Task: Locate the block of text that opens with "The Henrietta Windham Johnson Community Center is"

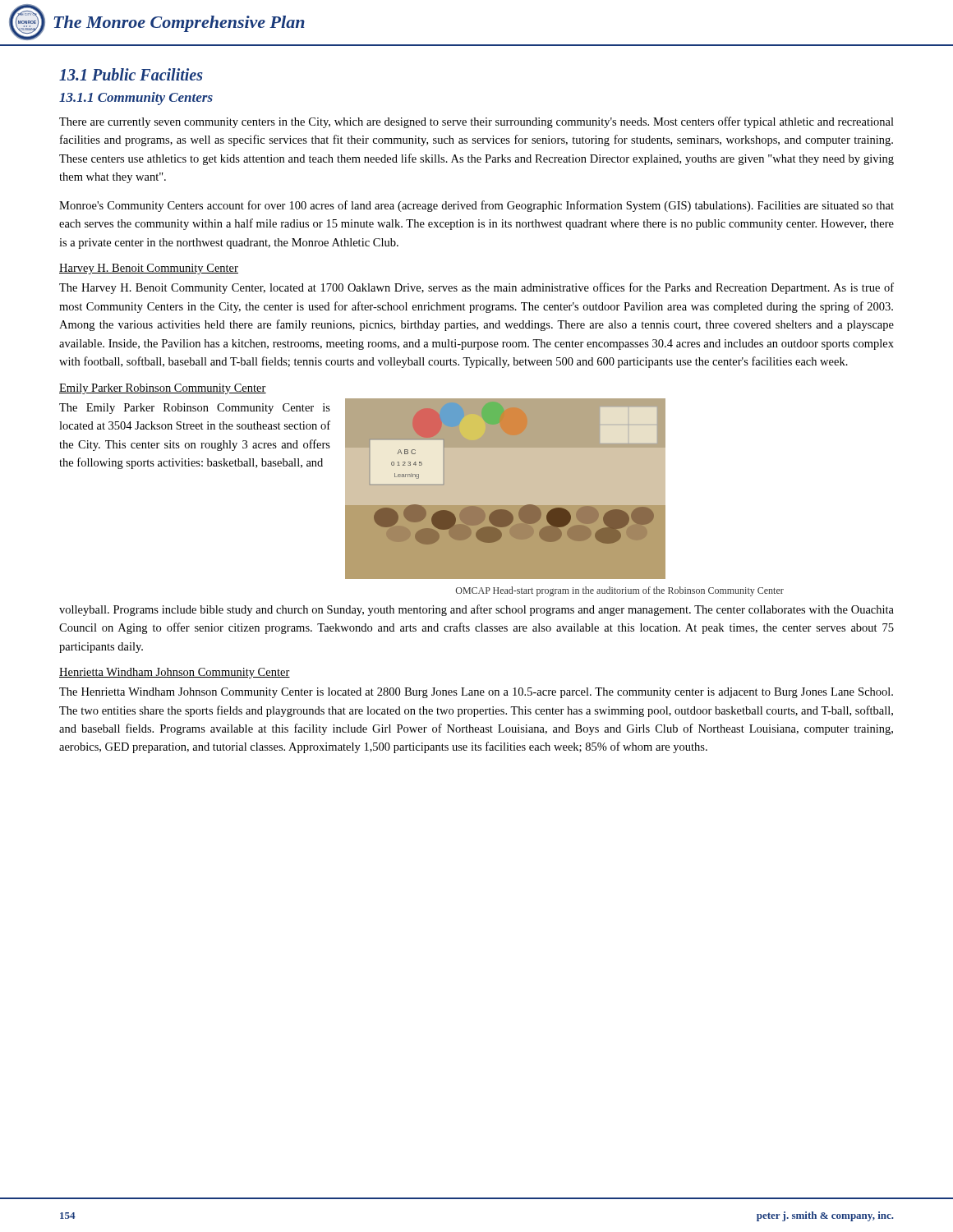Action: (476, 719)
